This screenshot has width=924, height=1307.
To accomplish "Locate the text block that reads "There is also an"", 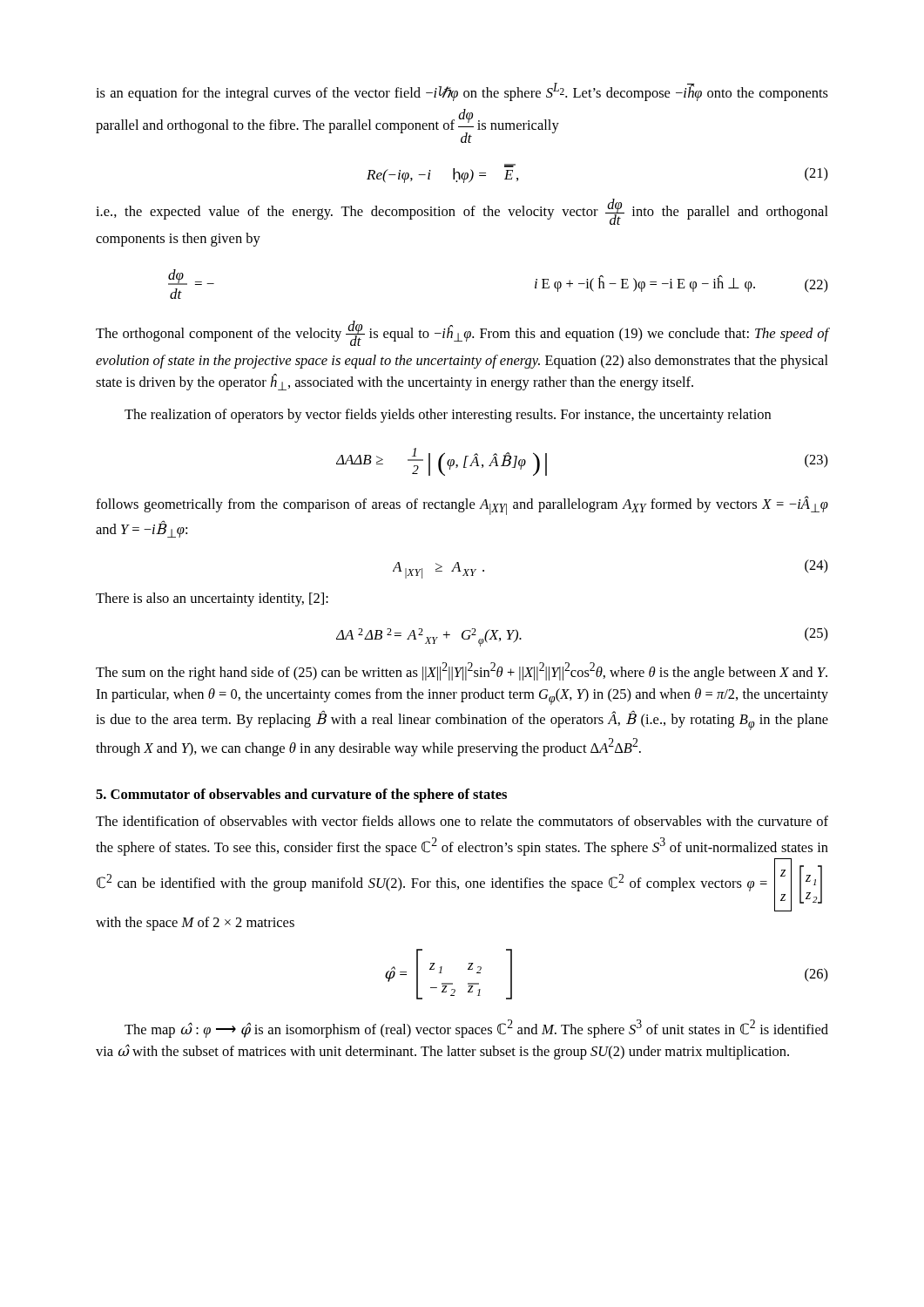I will click(212, 598).
